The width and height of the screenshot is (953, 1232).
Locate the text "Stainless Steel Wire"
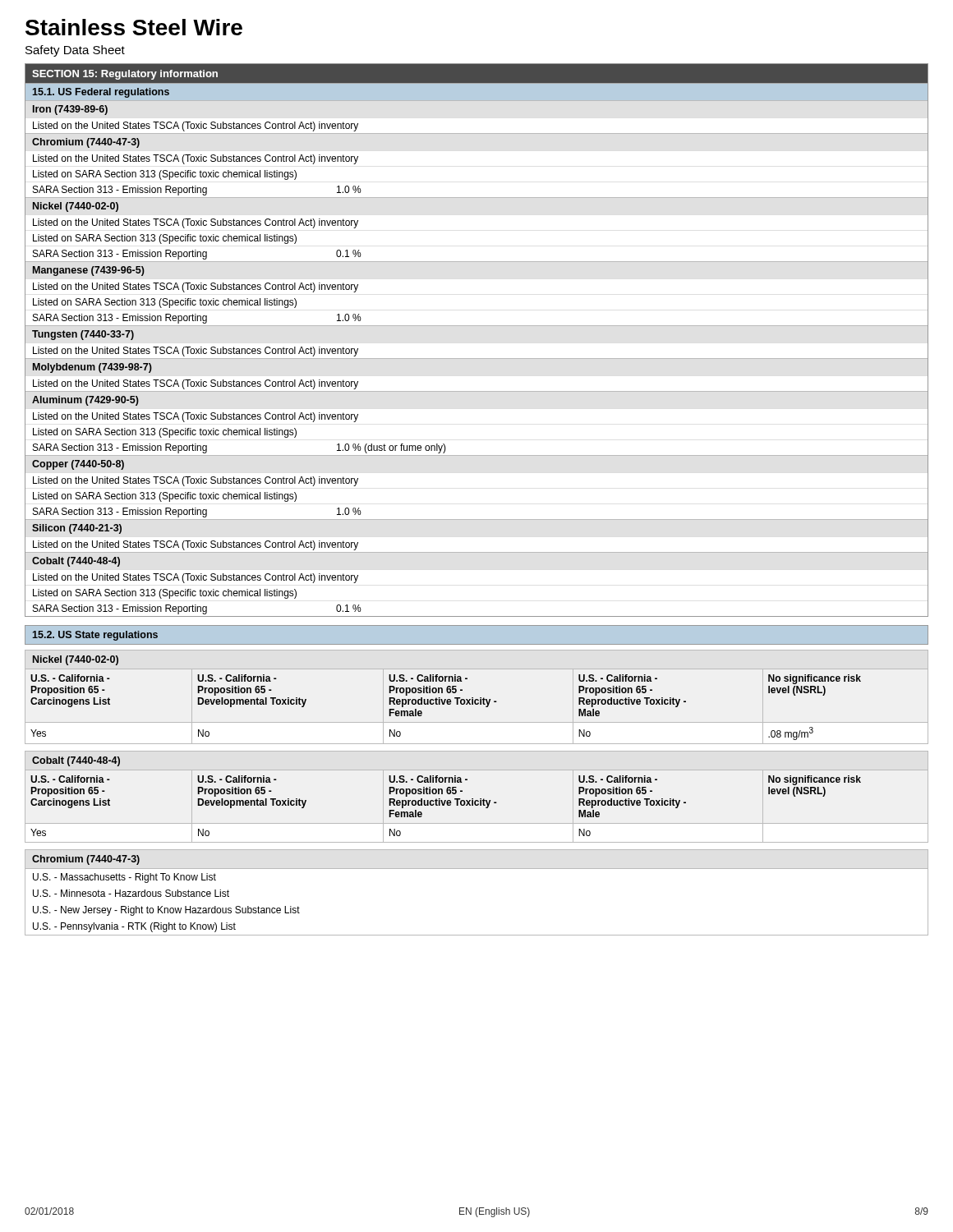[134, 28]
